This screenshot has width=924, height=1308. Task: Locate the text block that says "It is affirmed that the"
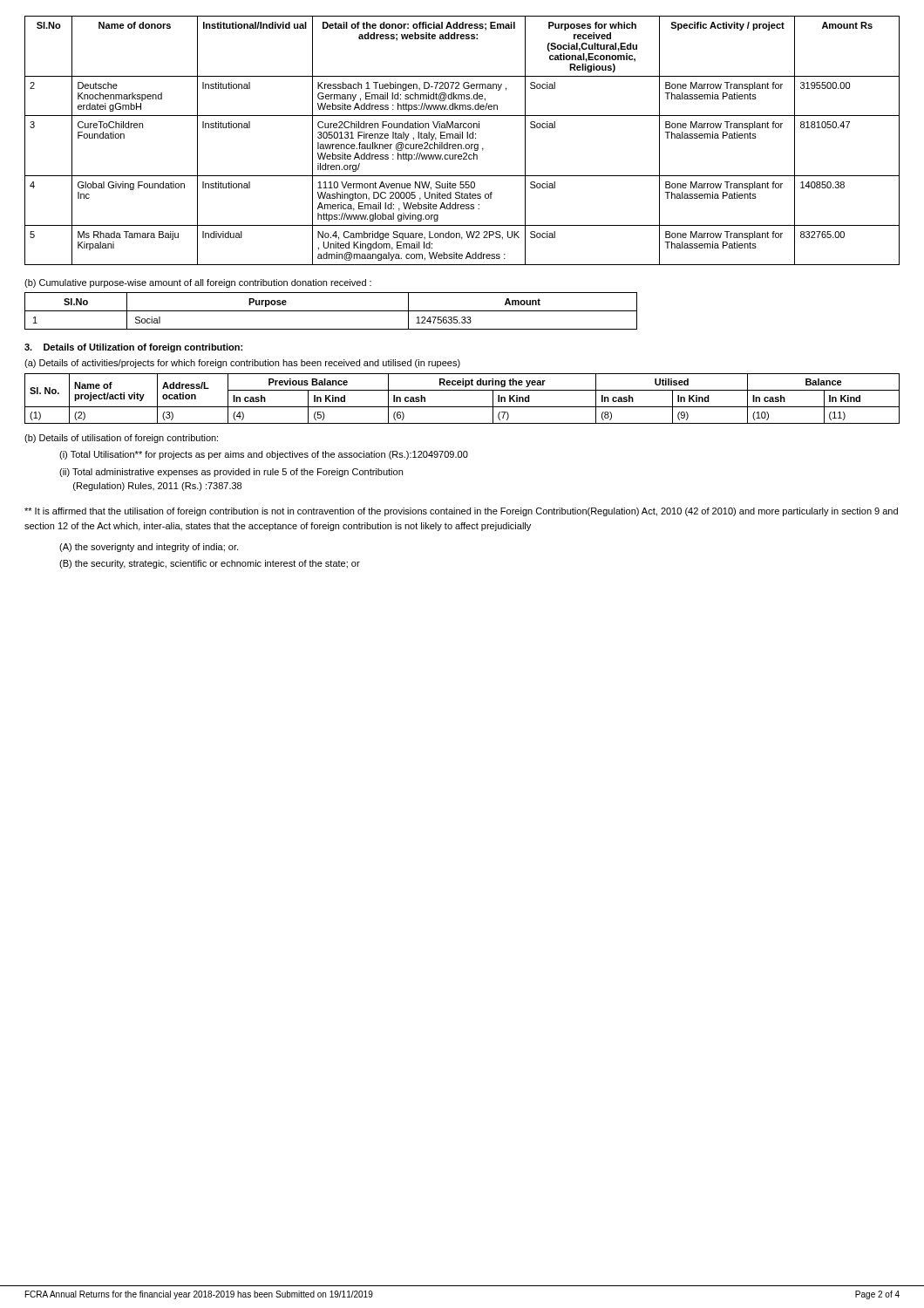(x=461, y=518)
